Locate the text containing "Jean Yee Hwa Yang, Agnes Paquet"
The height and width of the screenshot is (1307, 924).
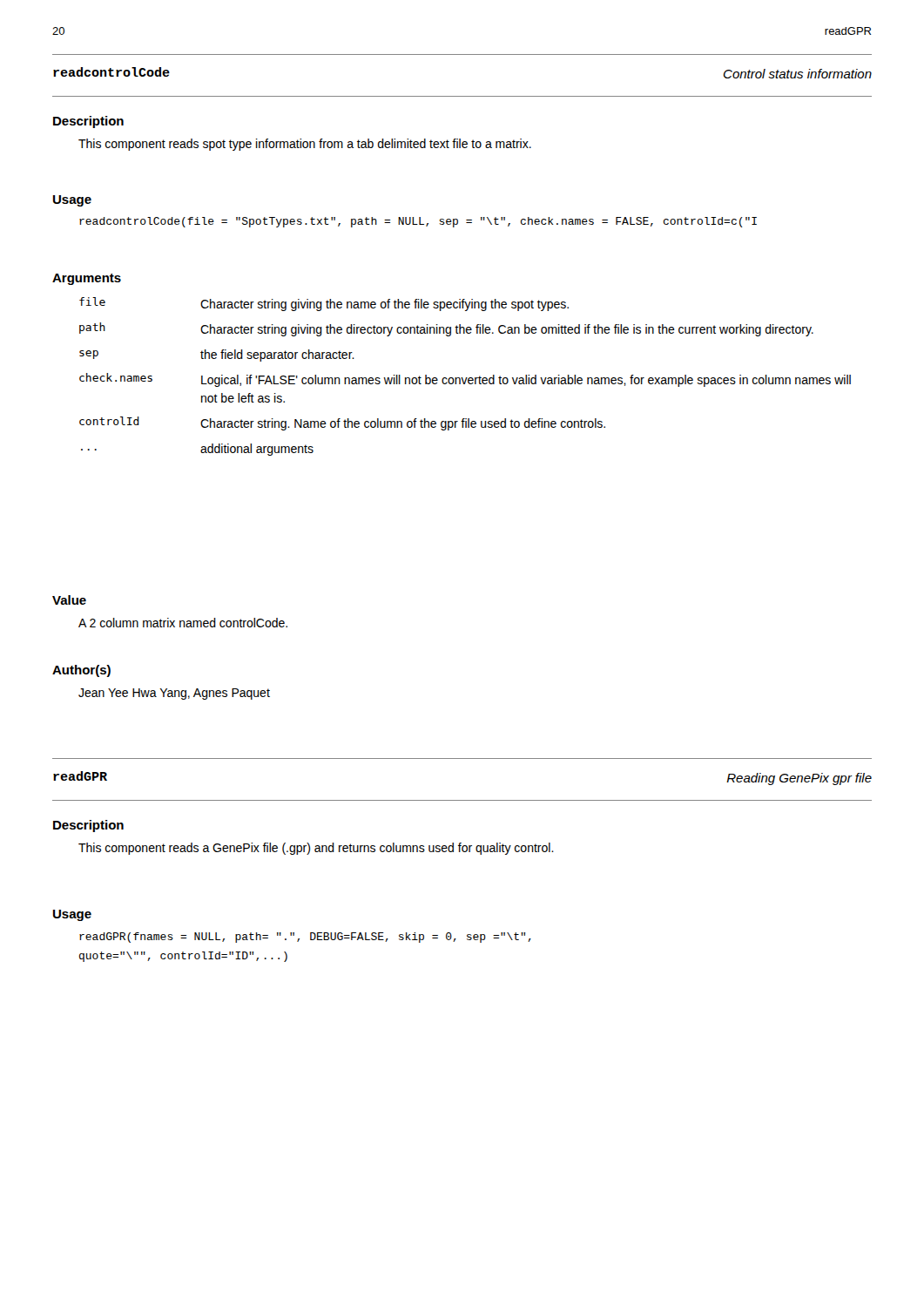coord(174,693)
